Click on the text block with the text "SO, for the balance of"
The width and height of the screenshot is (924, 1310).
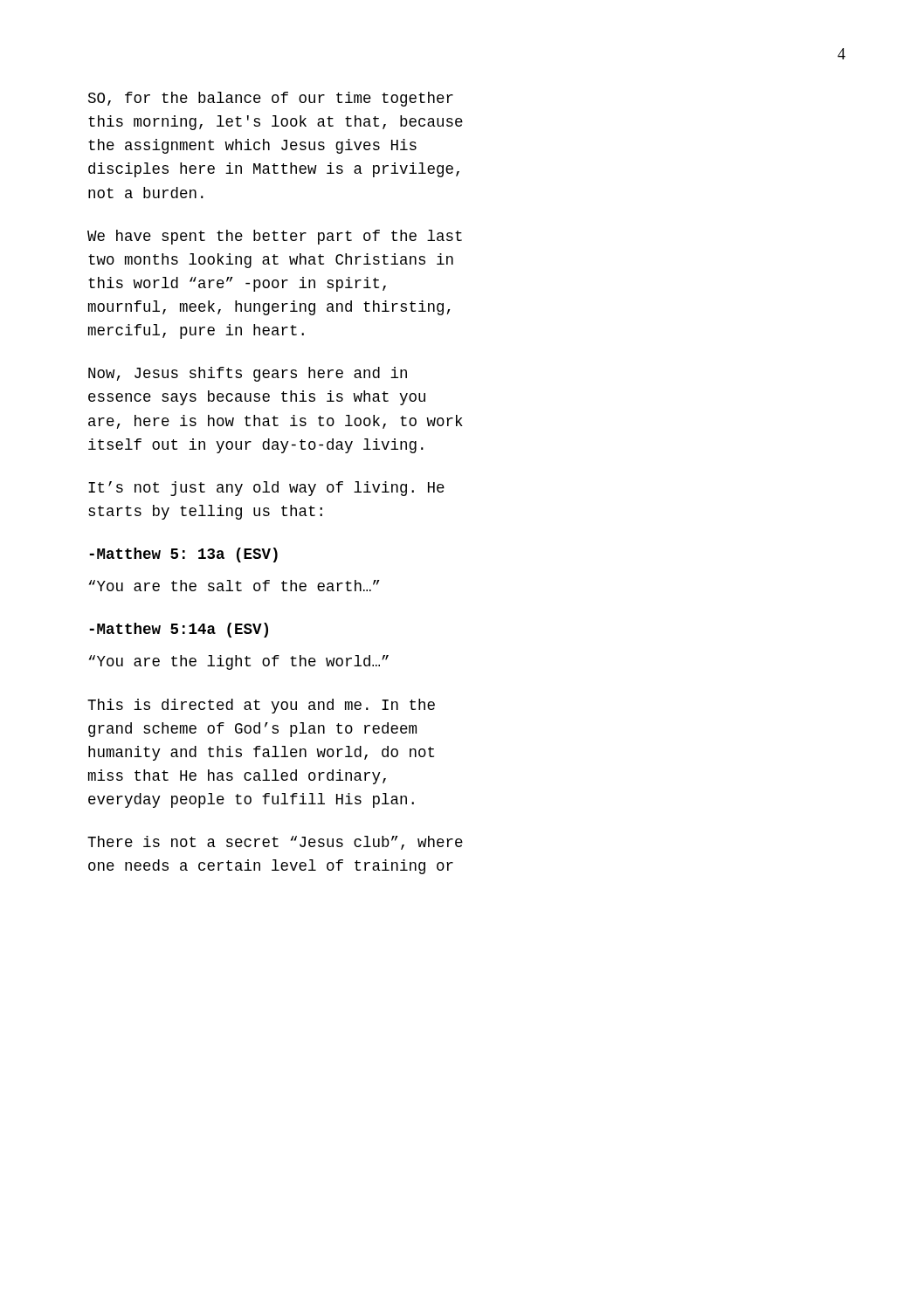(275, 146)
